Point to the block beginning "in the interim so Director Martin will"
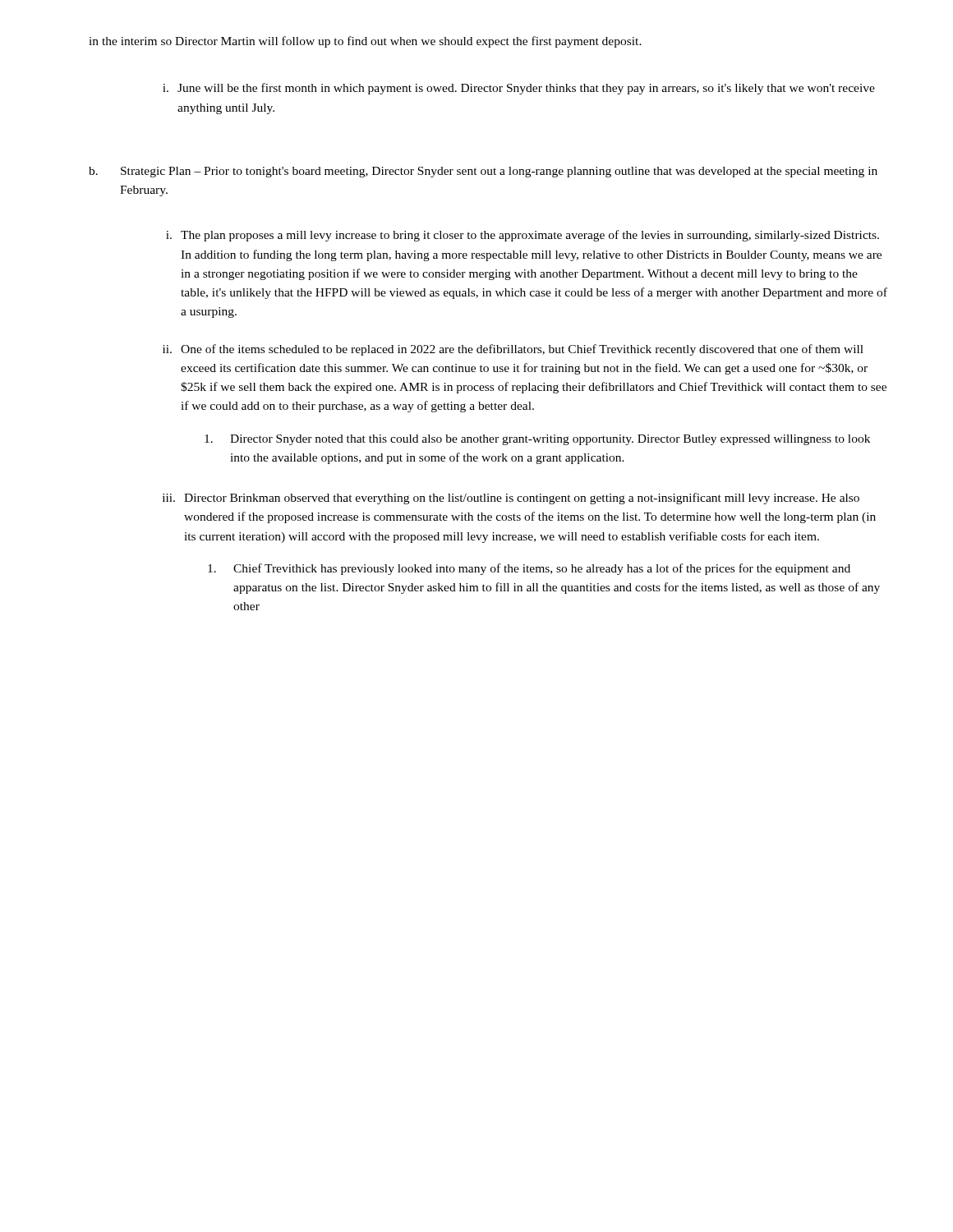 (x=365, y=41)
